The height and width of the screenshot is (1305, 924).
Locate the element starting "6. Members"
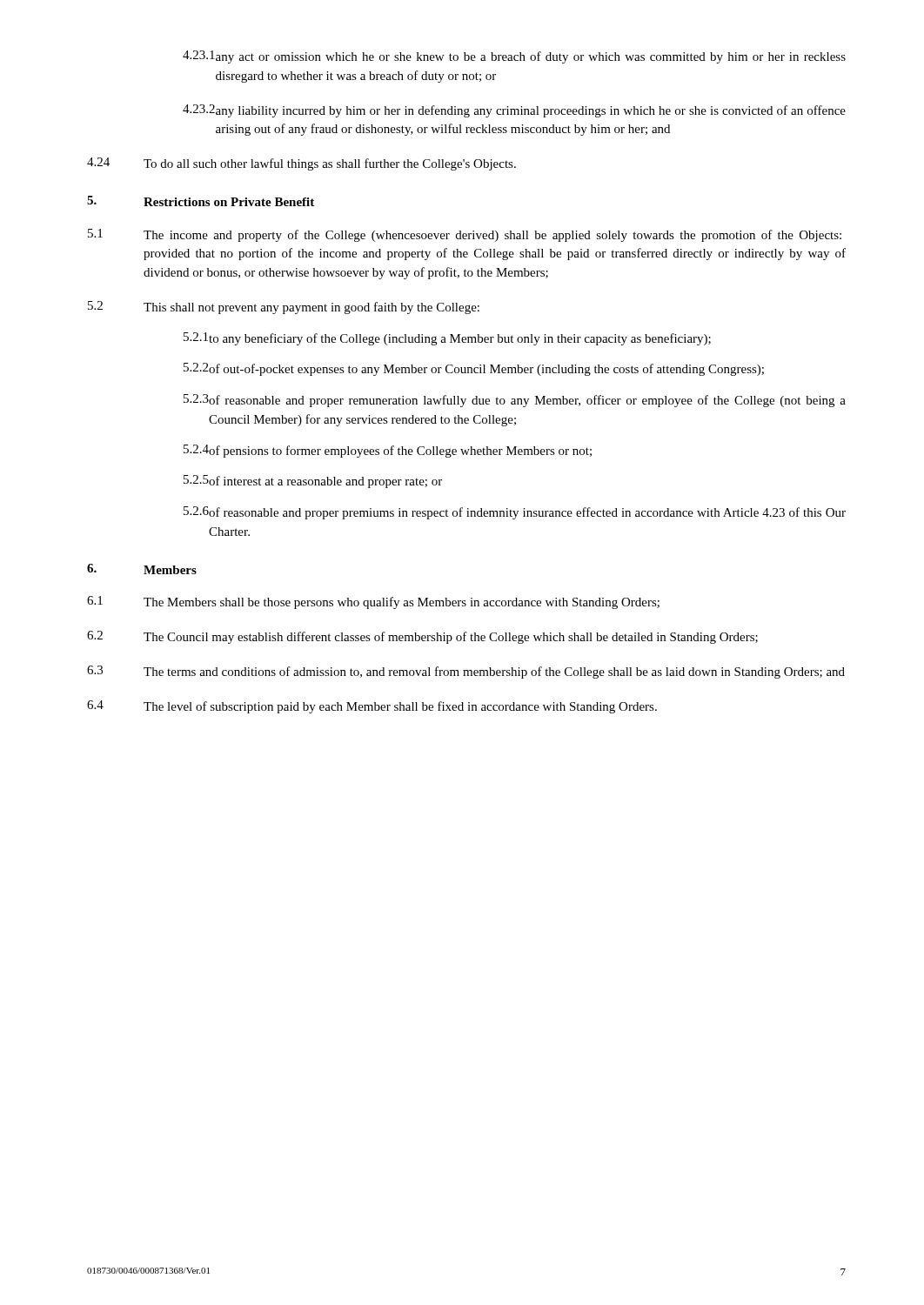pyautogui.click(x=142, y=569)
